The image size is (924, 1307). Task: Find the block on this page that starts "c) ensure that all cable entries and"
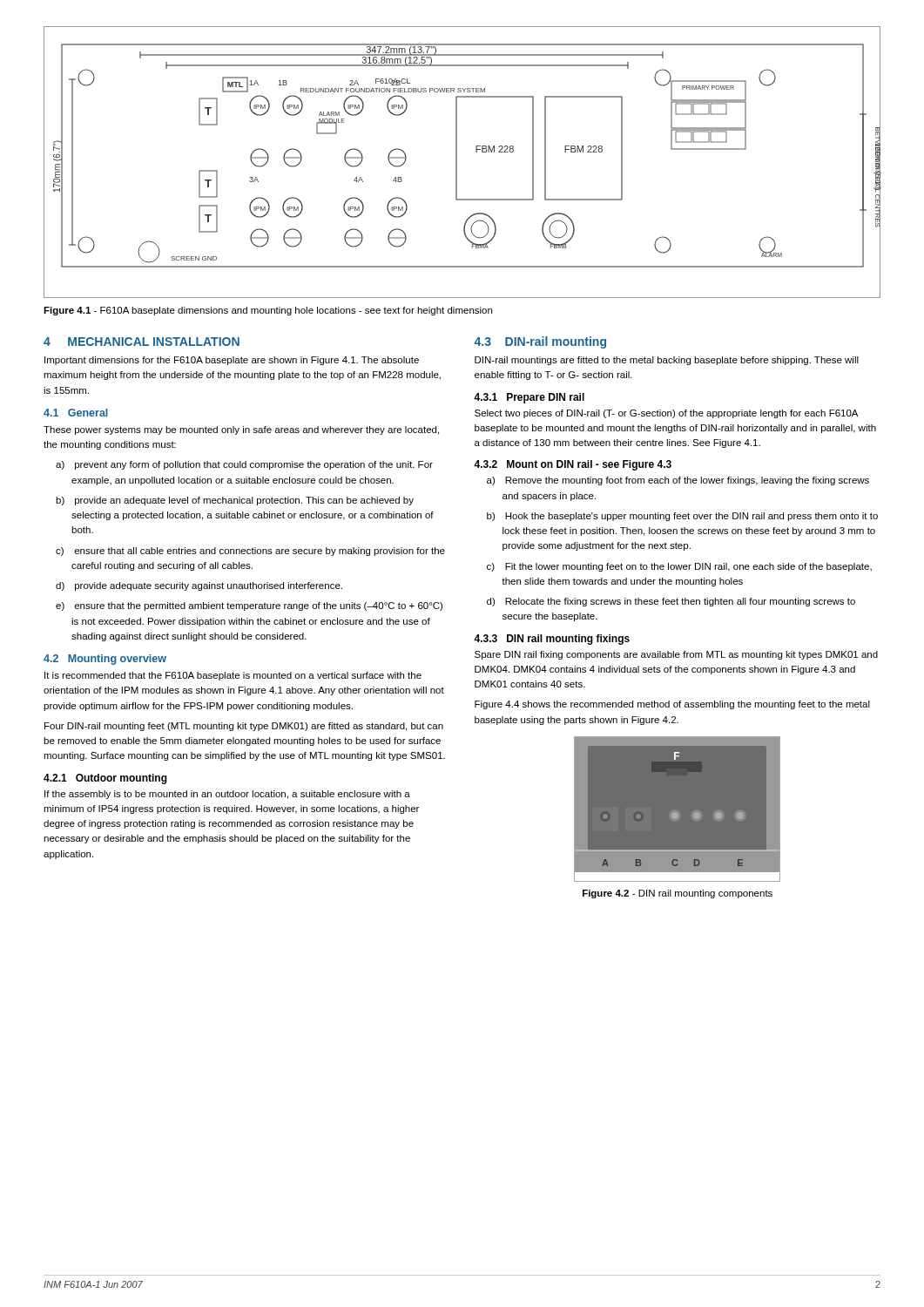253,558
